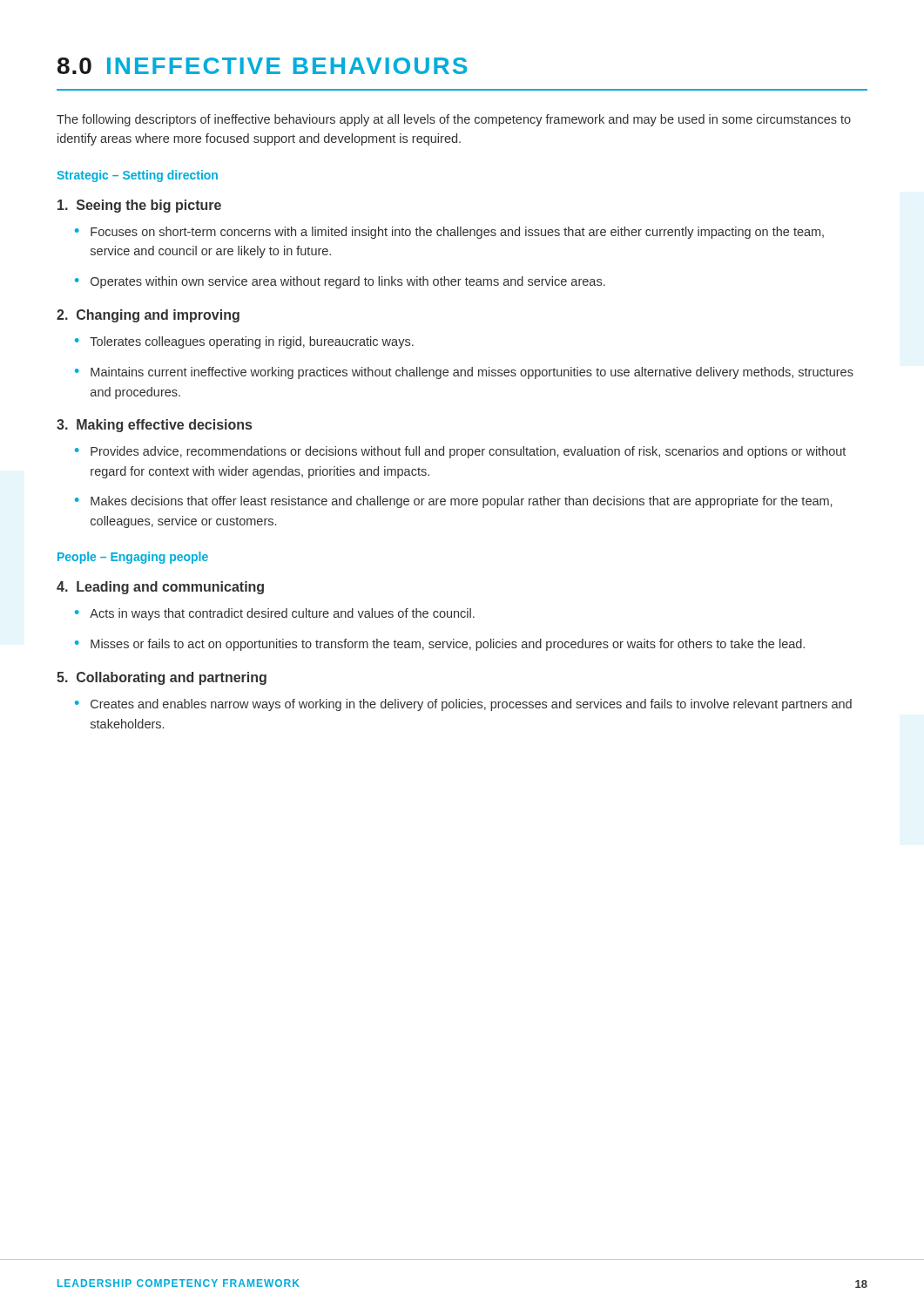Select the block starting "• Operates within own"
924x1307 pixels.
click(340, 282)
